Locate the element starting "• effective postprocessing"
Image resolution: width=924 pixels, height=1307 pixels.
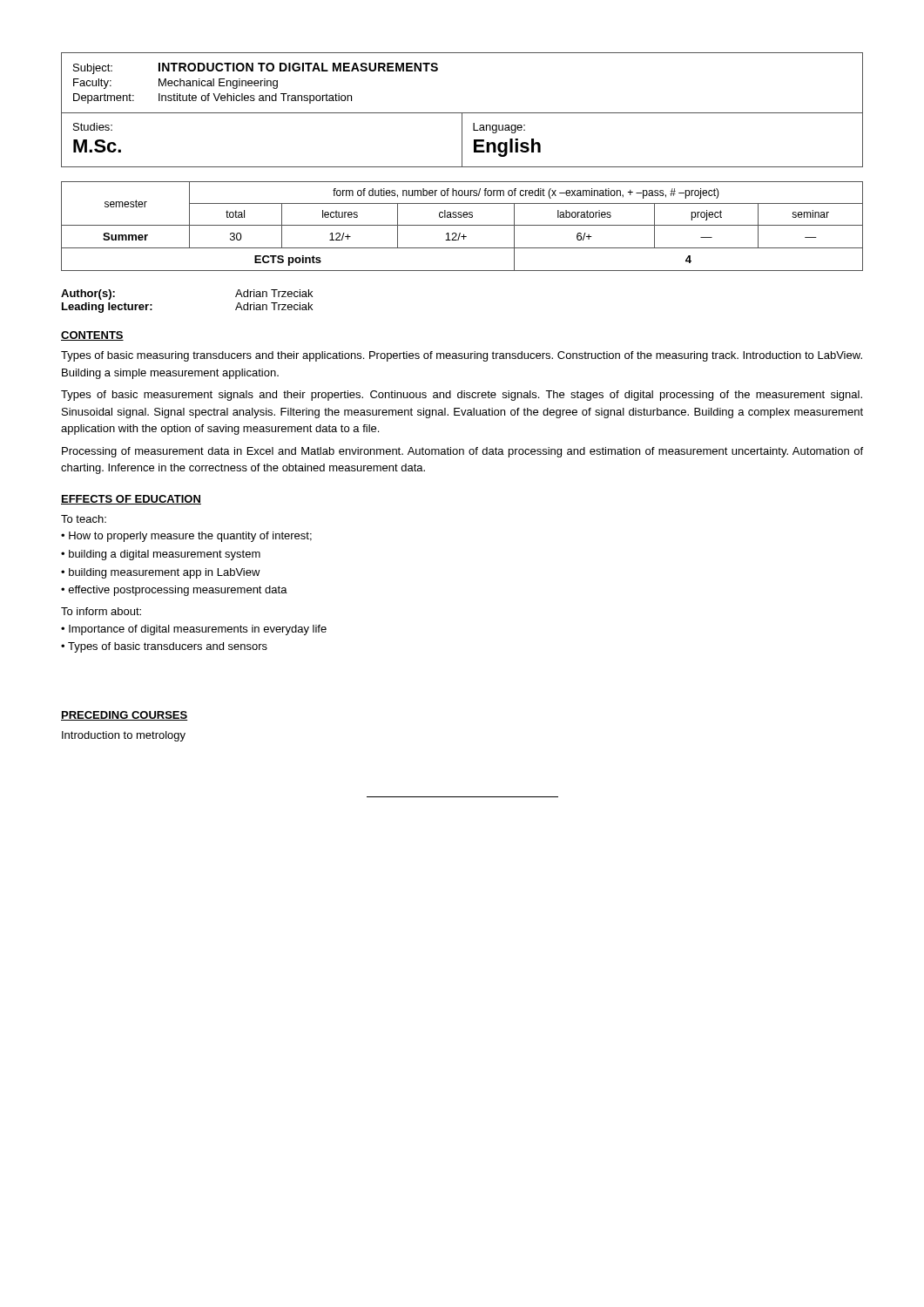tap(174, 590)
